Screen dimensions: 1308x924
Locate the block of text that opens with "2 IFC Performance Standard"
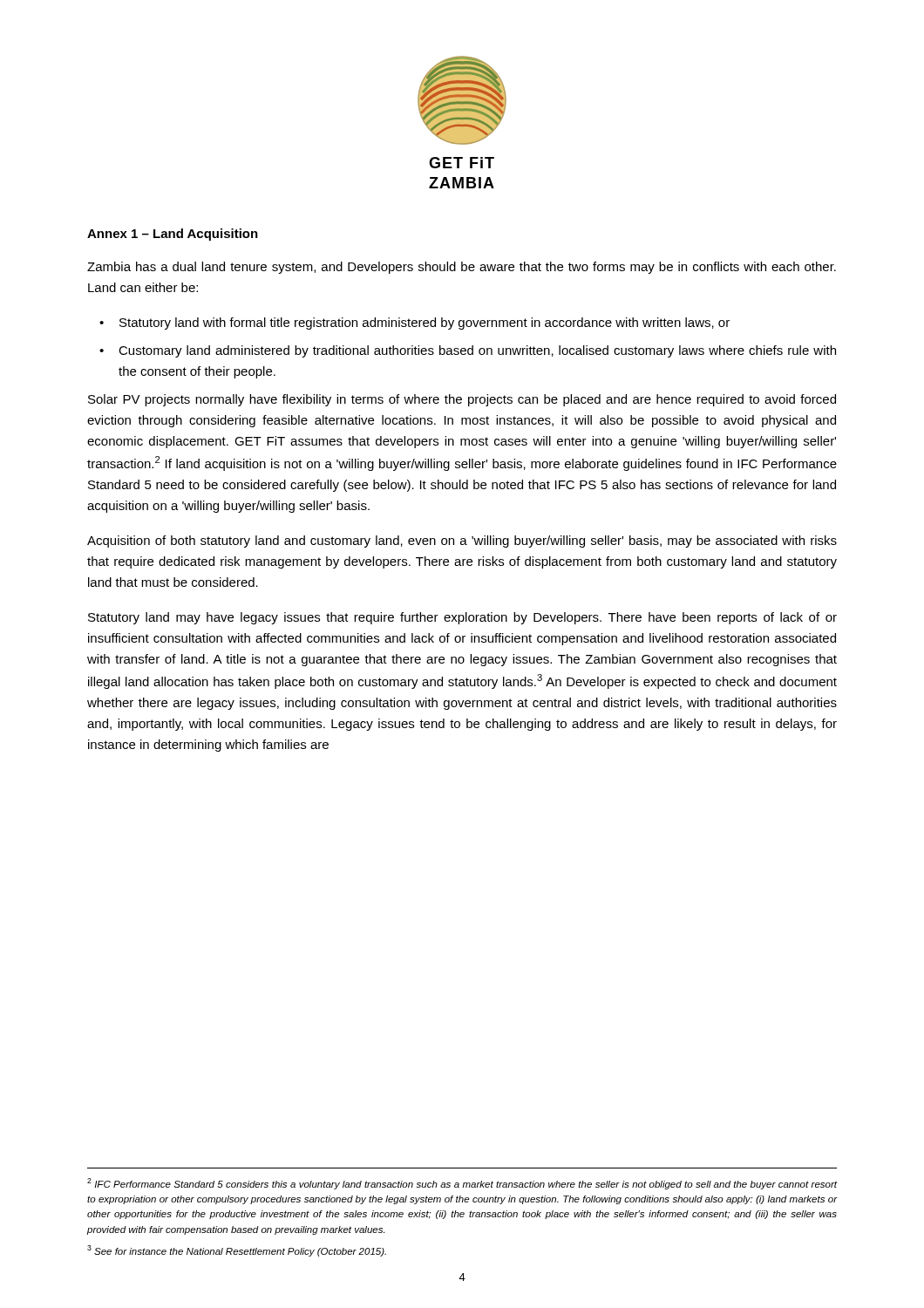462,1205
